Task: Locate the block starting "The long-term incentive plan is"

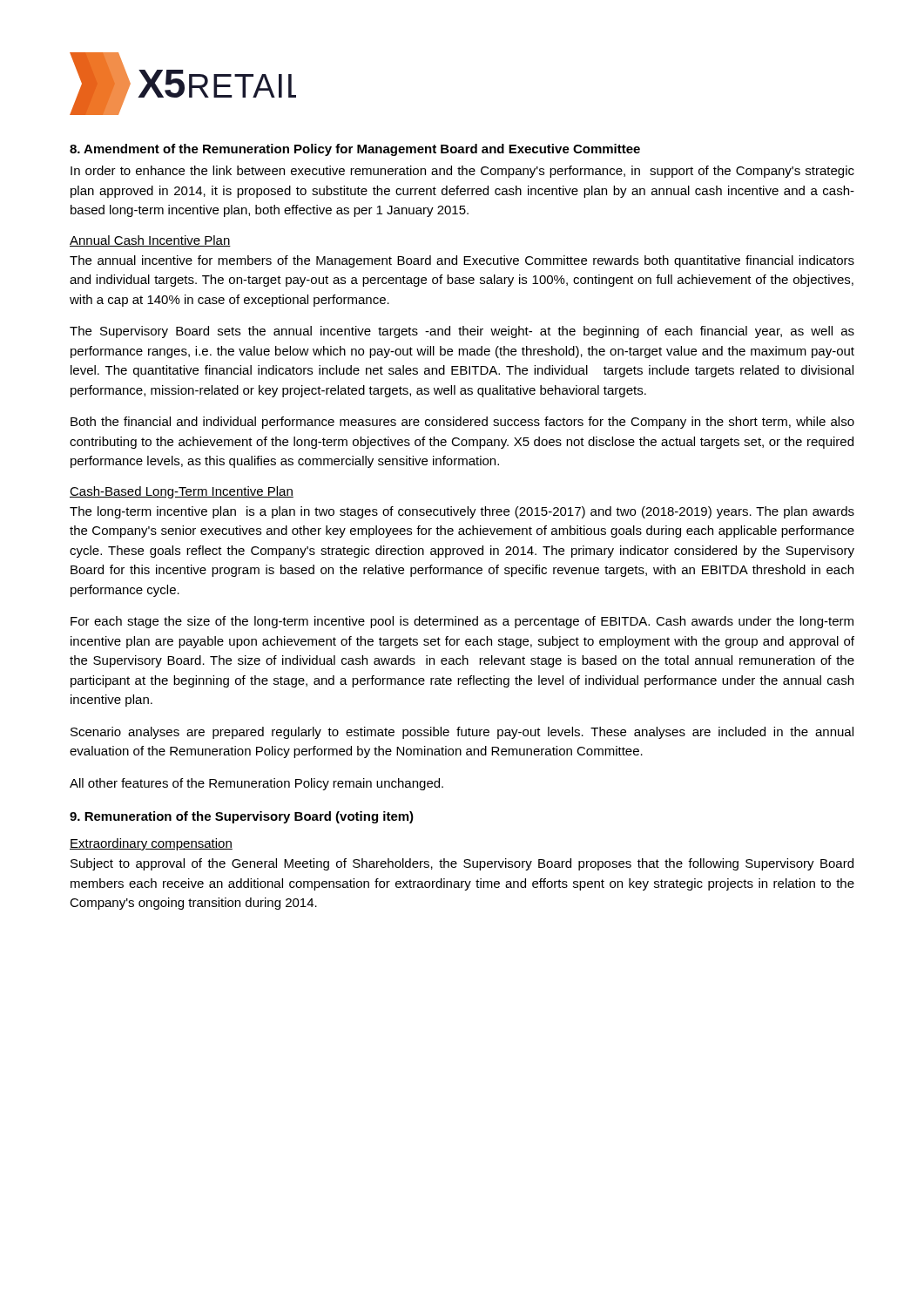Action: 462,550
